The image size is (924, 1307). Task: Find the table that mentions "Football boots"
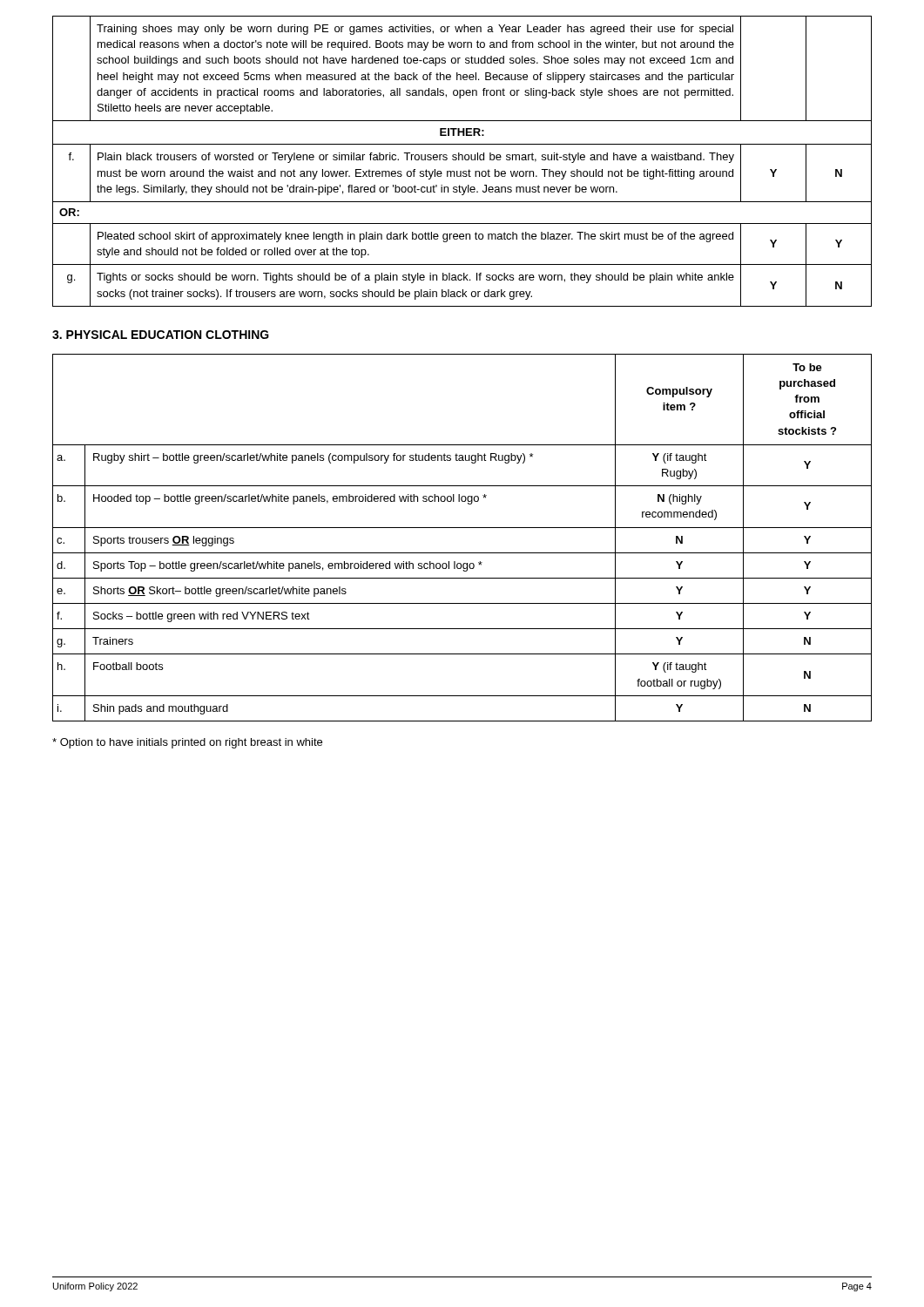point(462,538)
